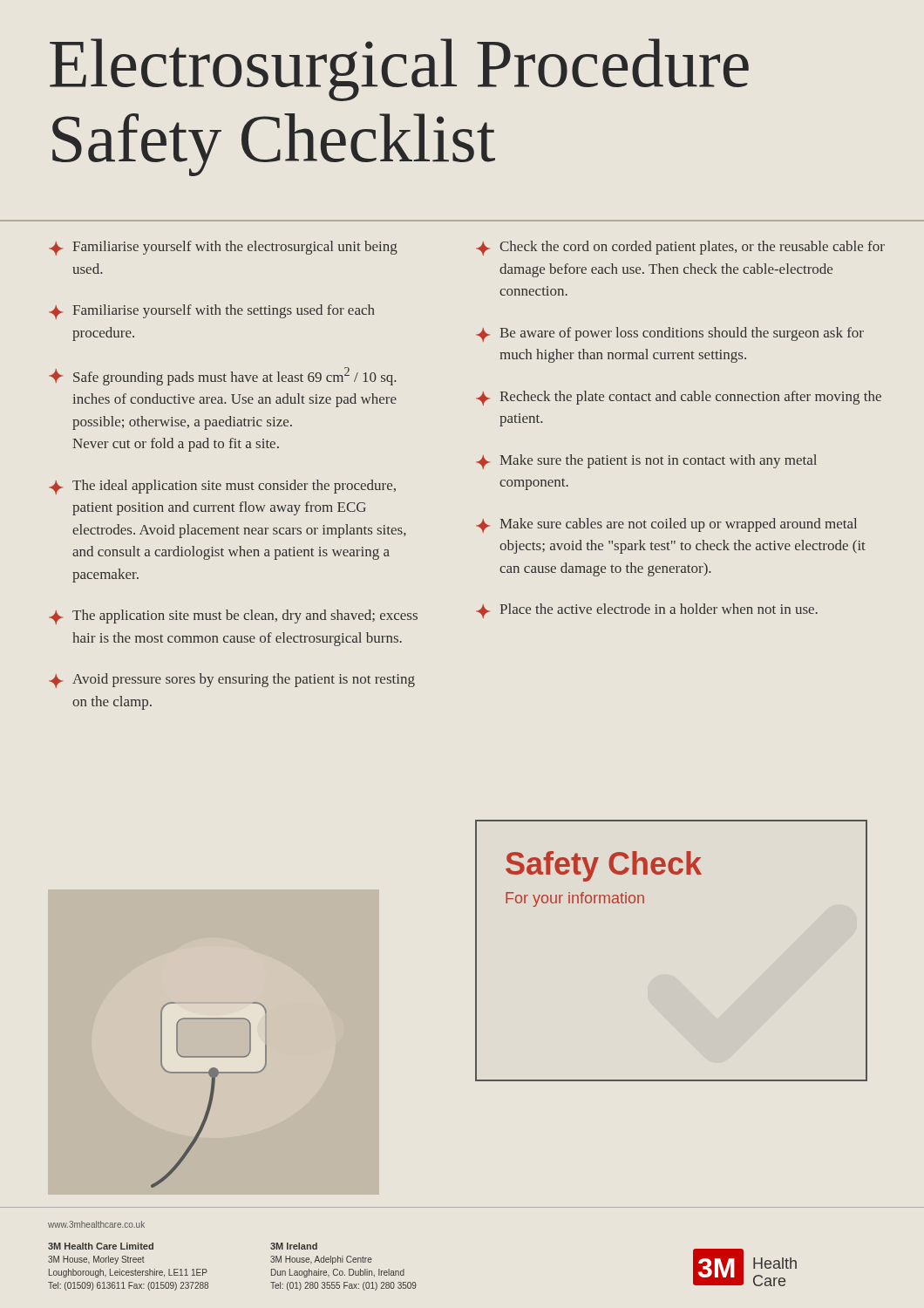Locate the list item containing "✦ Recheck the plate contact and"
The image size is (924, 1308).
pyautogui.click(x=680, y=407)
